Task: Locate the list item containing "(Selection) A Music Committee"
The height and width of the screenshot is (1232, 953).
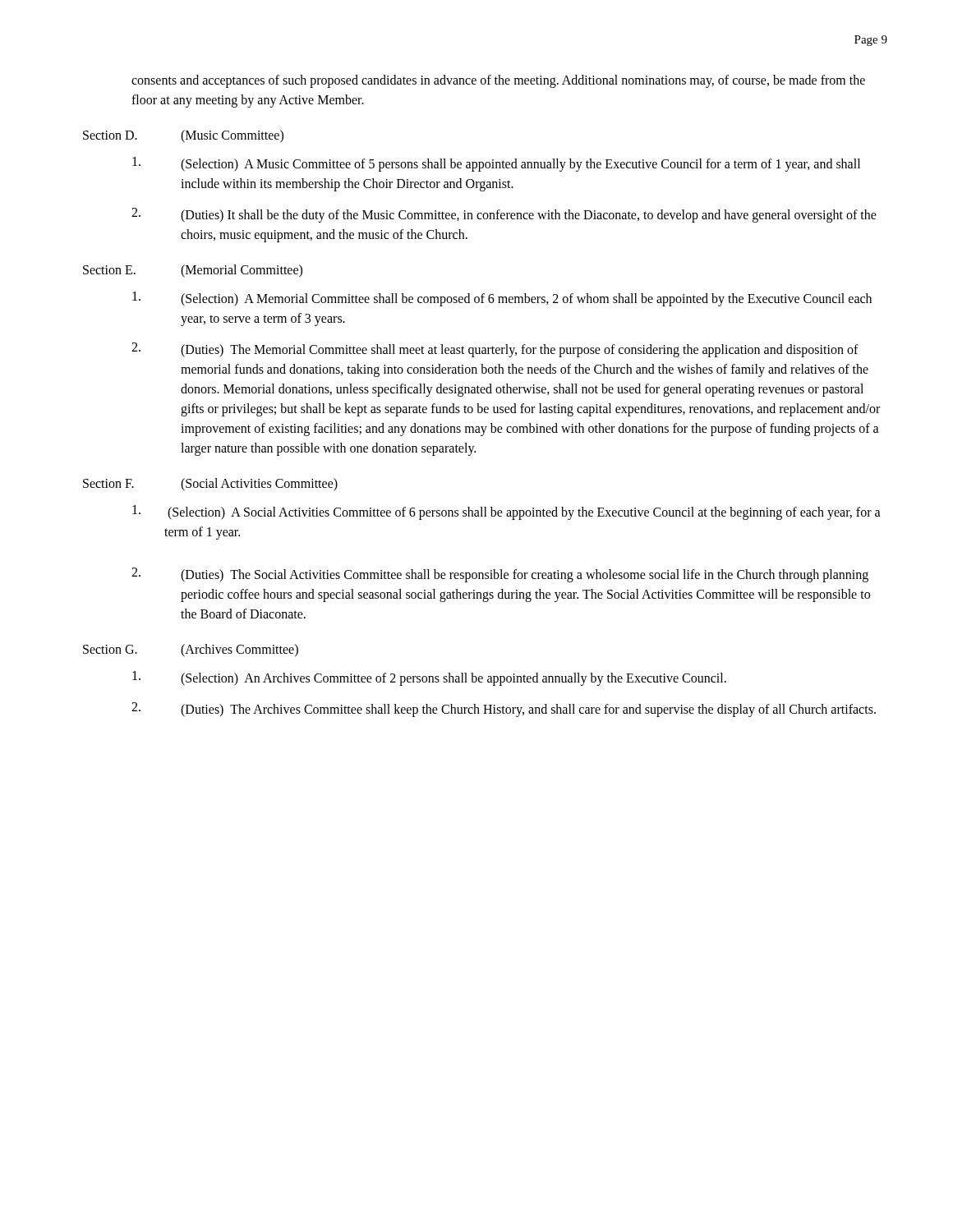Action: tap(509, 174)
